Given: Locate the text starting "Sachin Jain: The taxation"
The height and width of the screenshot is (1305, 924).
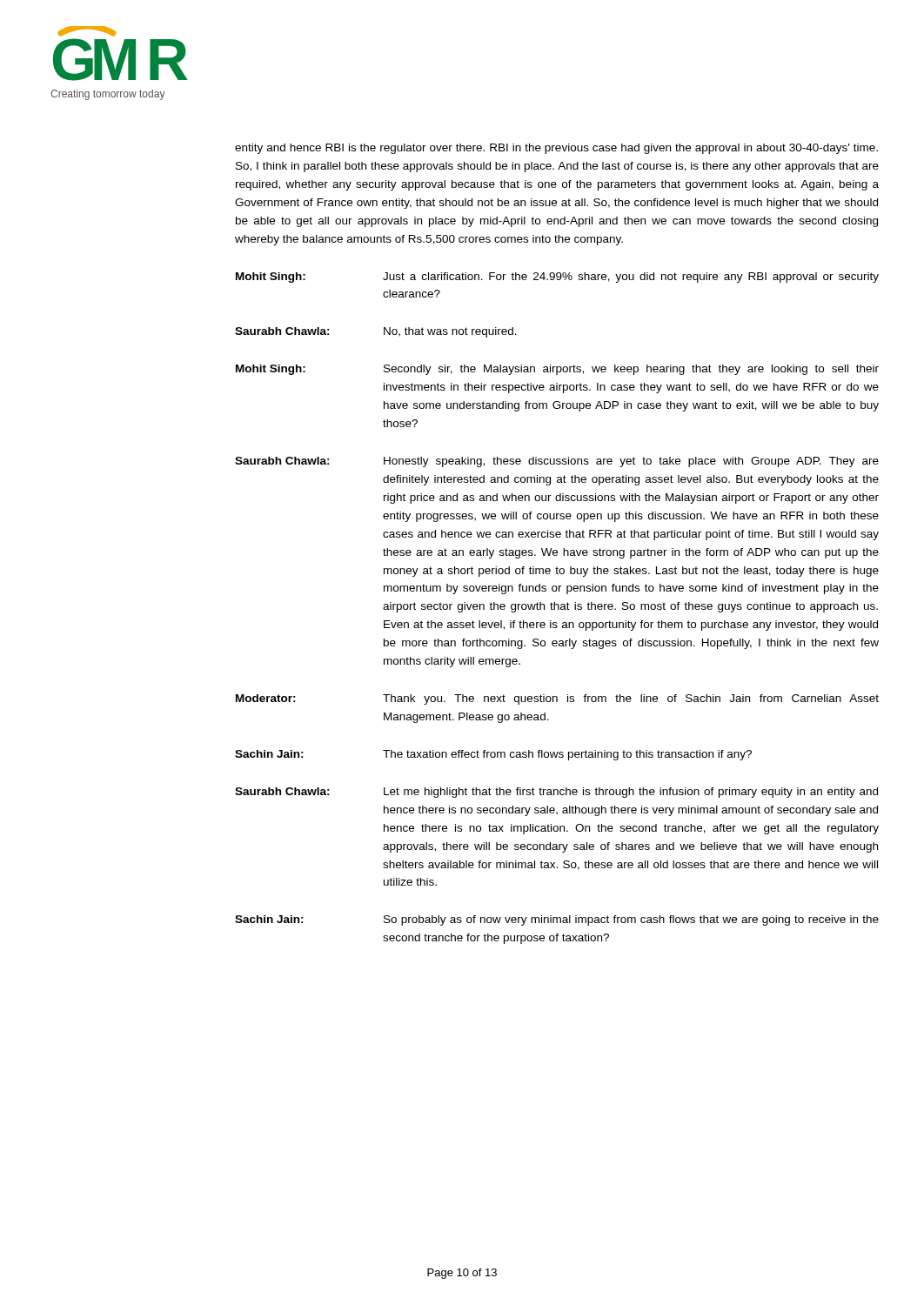Looking at the screenshot, I should (557, 755).
